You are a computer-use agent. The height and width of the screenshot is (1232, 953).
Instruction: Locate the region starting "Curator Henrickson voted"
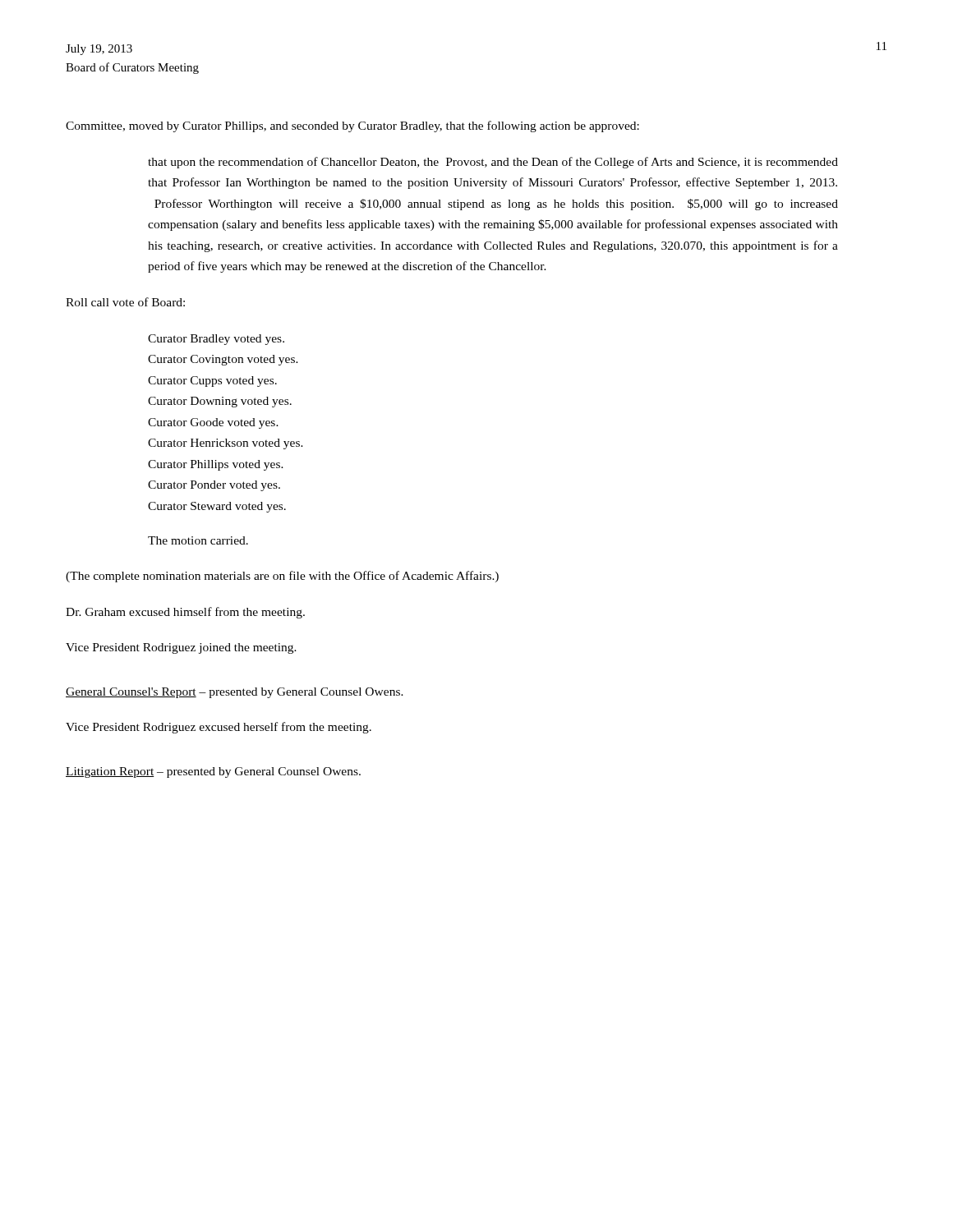point(226,443)
